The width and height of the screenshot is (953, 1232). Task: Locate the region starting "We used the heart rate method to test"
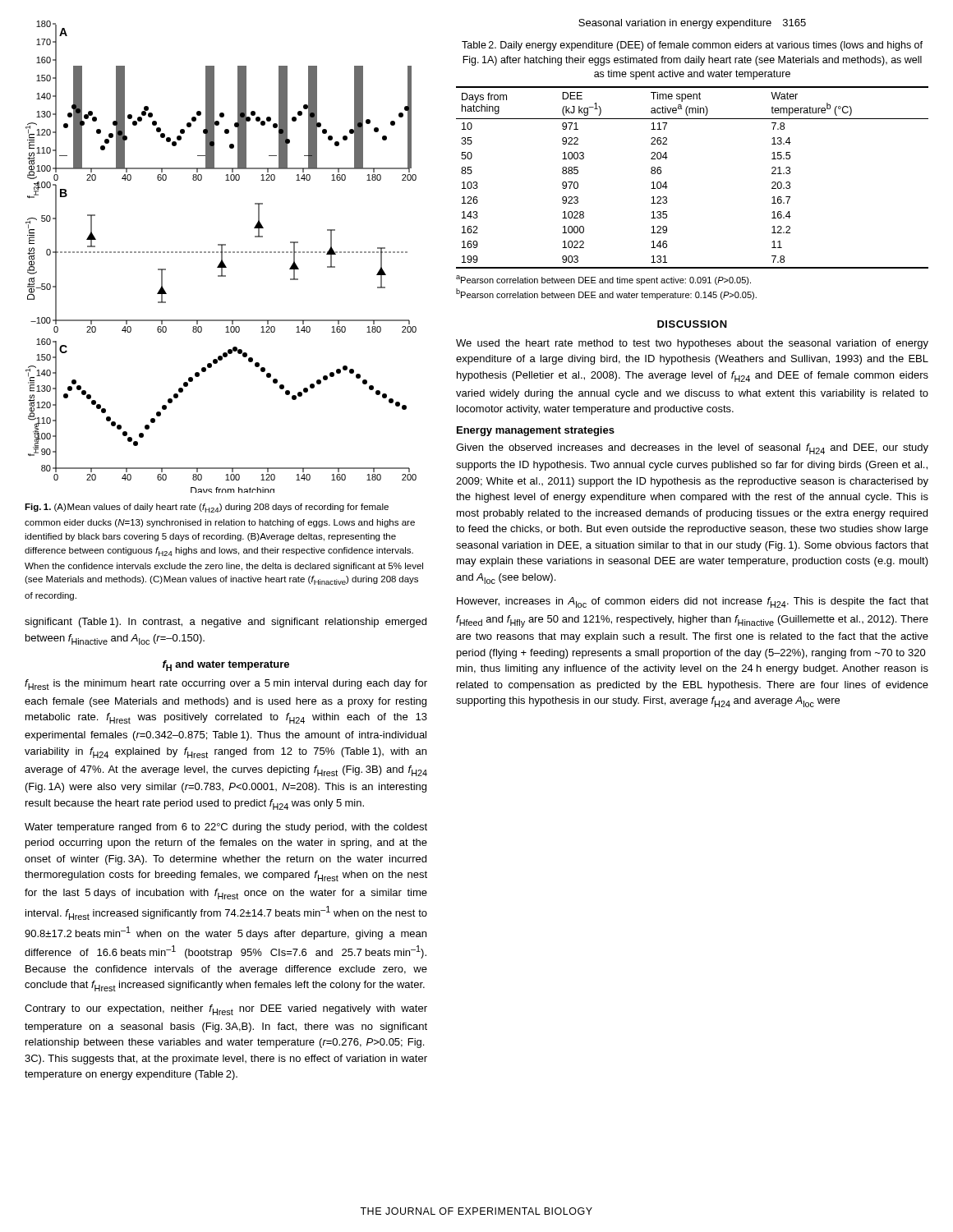tap(692, 376)
